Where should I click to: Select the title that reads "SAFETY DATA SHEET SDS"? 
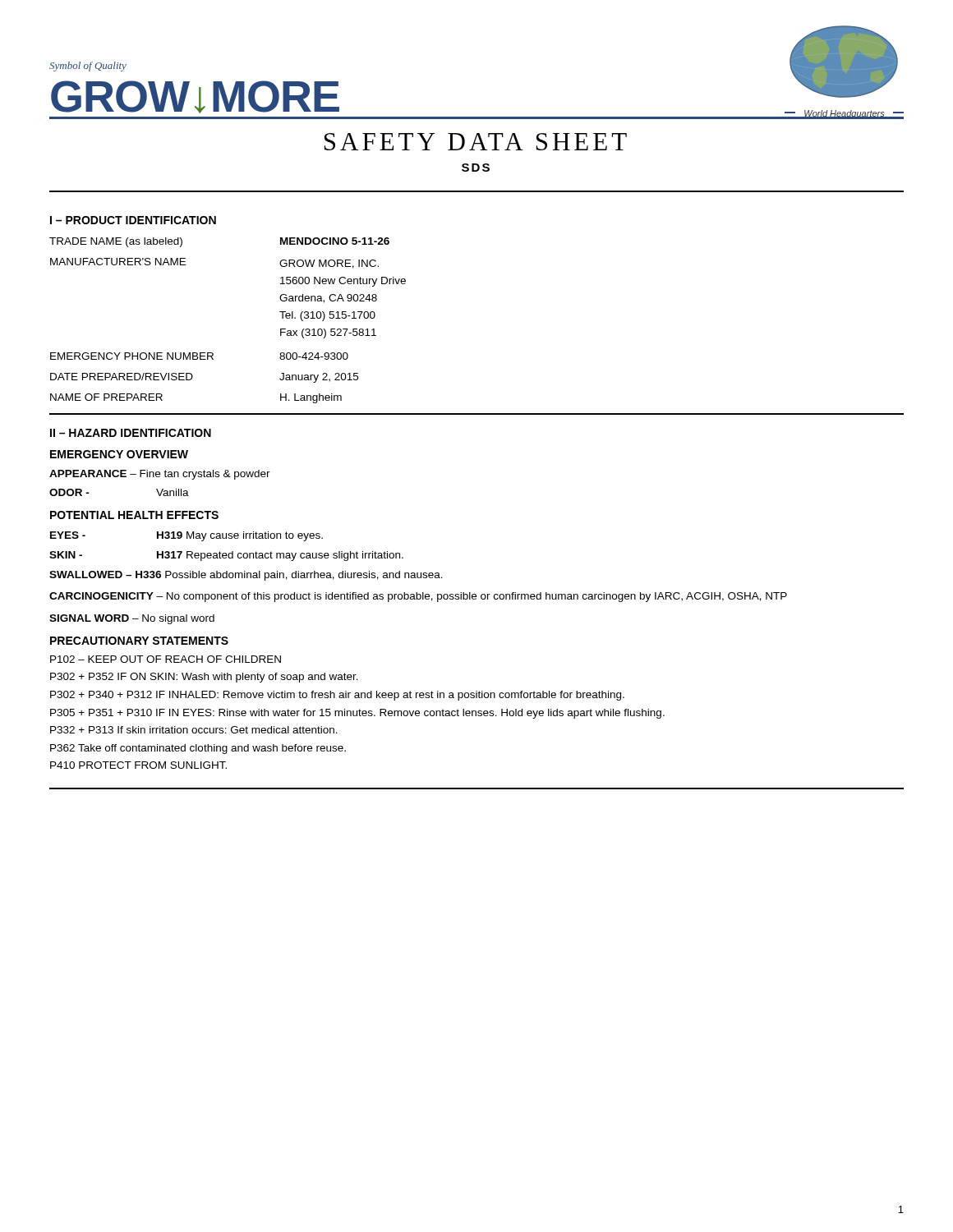click(x=476, y=151)
